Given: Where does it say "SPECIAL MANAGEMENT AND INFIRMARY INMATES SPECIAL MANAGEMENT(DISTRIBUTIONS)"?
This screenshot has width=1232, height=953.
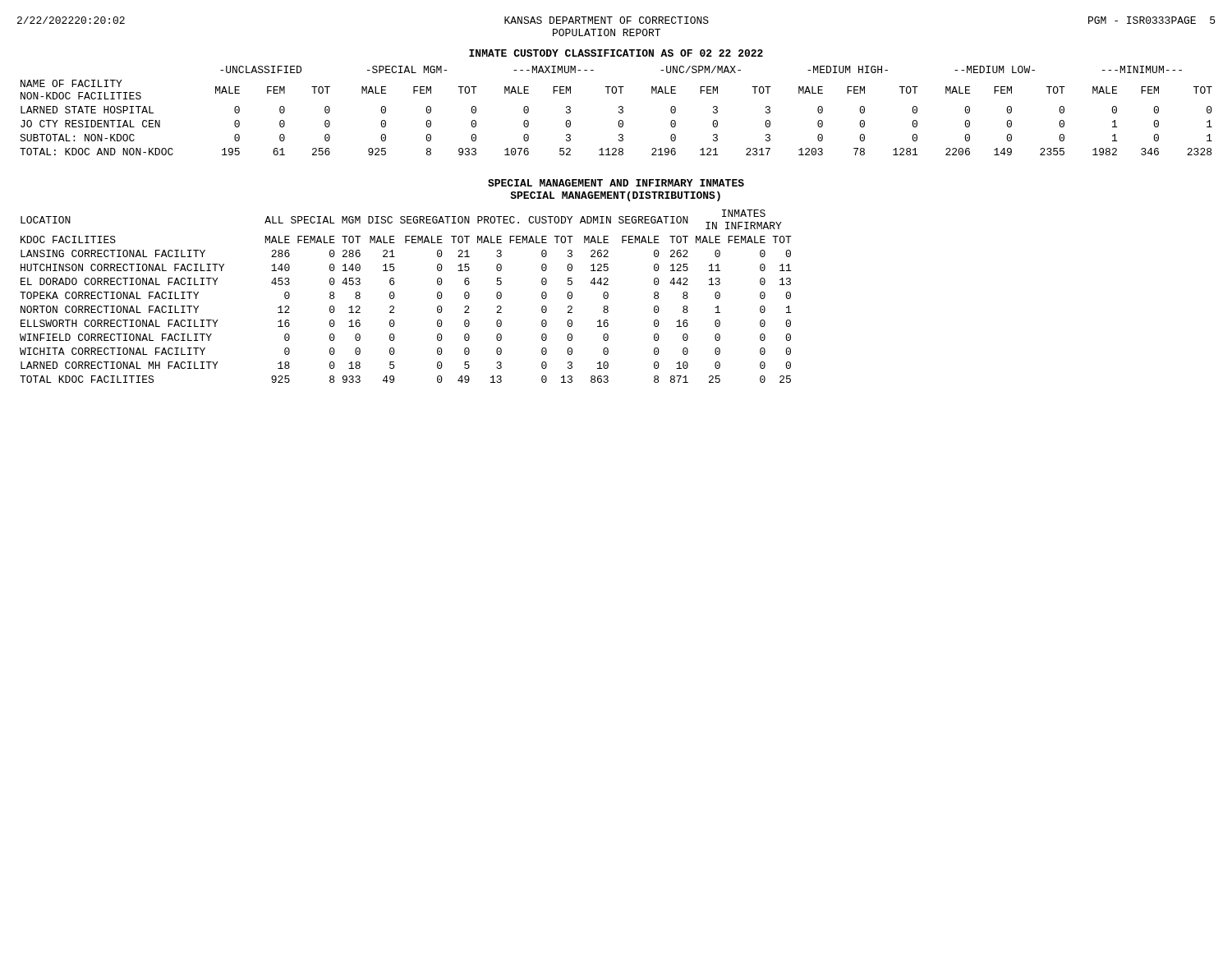Looking at the screenshot, I should (616, 190).
